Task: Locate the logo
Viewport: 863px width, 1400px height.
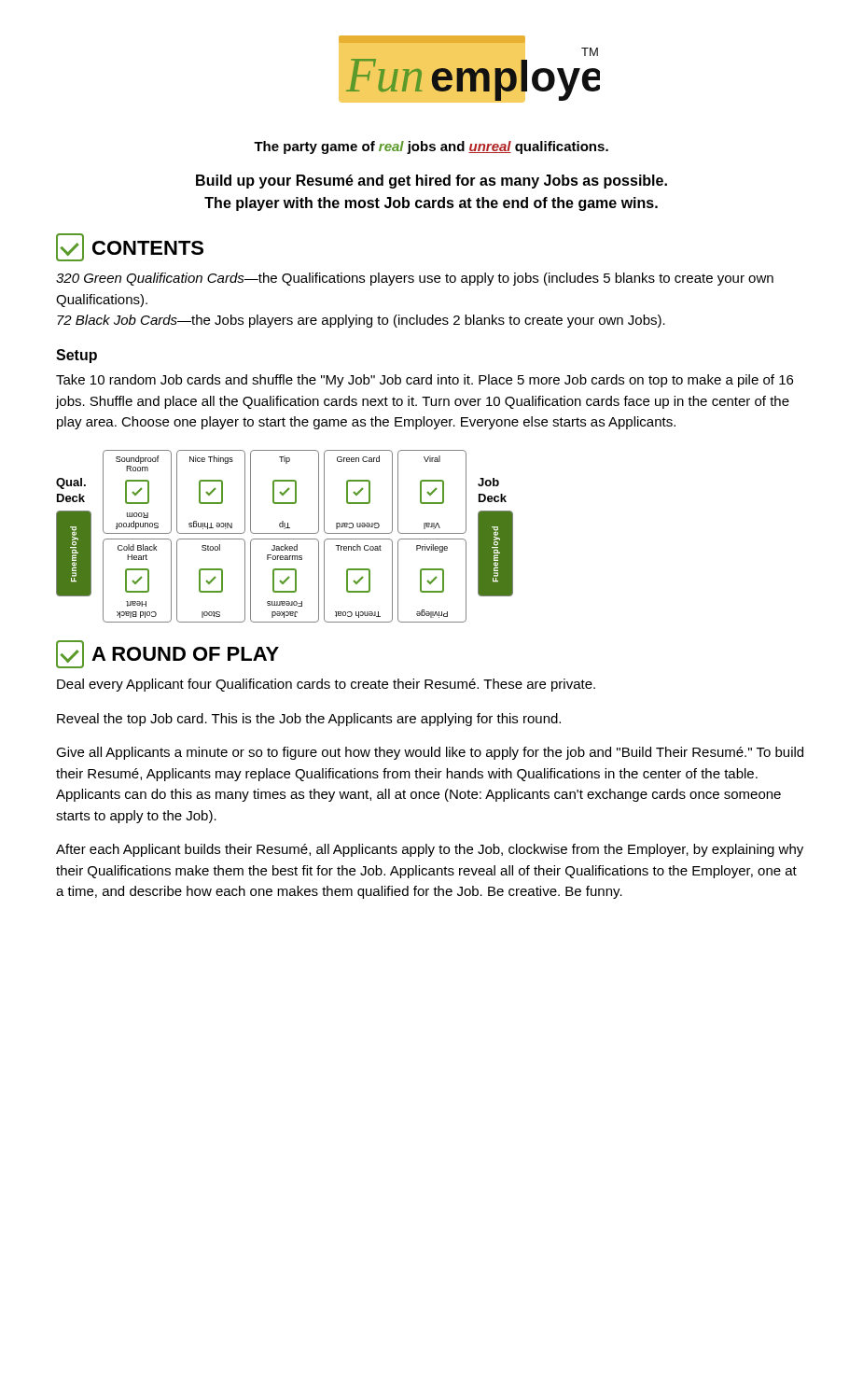Action: (432, 77)
